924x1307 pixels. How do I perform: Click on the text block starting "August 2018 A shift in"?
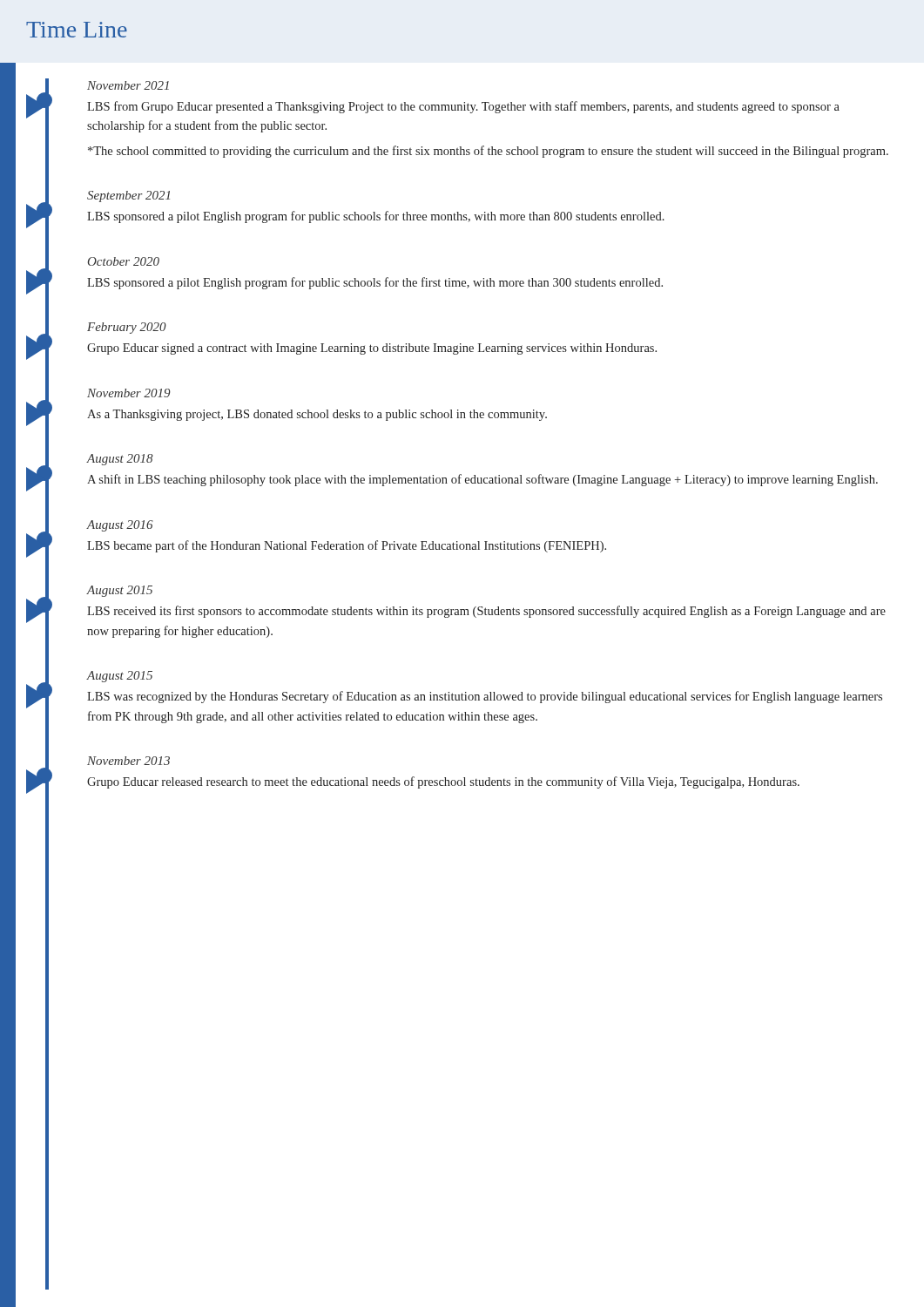(x=462, y=471)
